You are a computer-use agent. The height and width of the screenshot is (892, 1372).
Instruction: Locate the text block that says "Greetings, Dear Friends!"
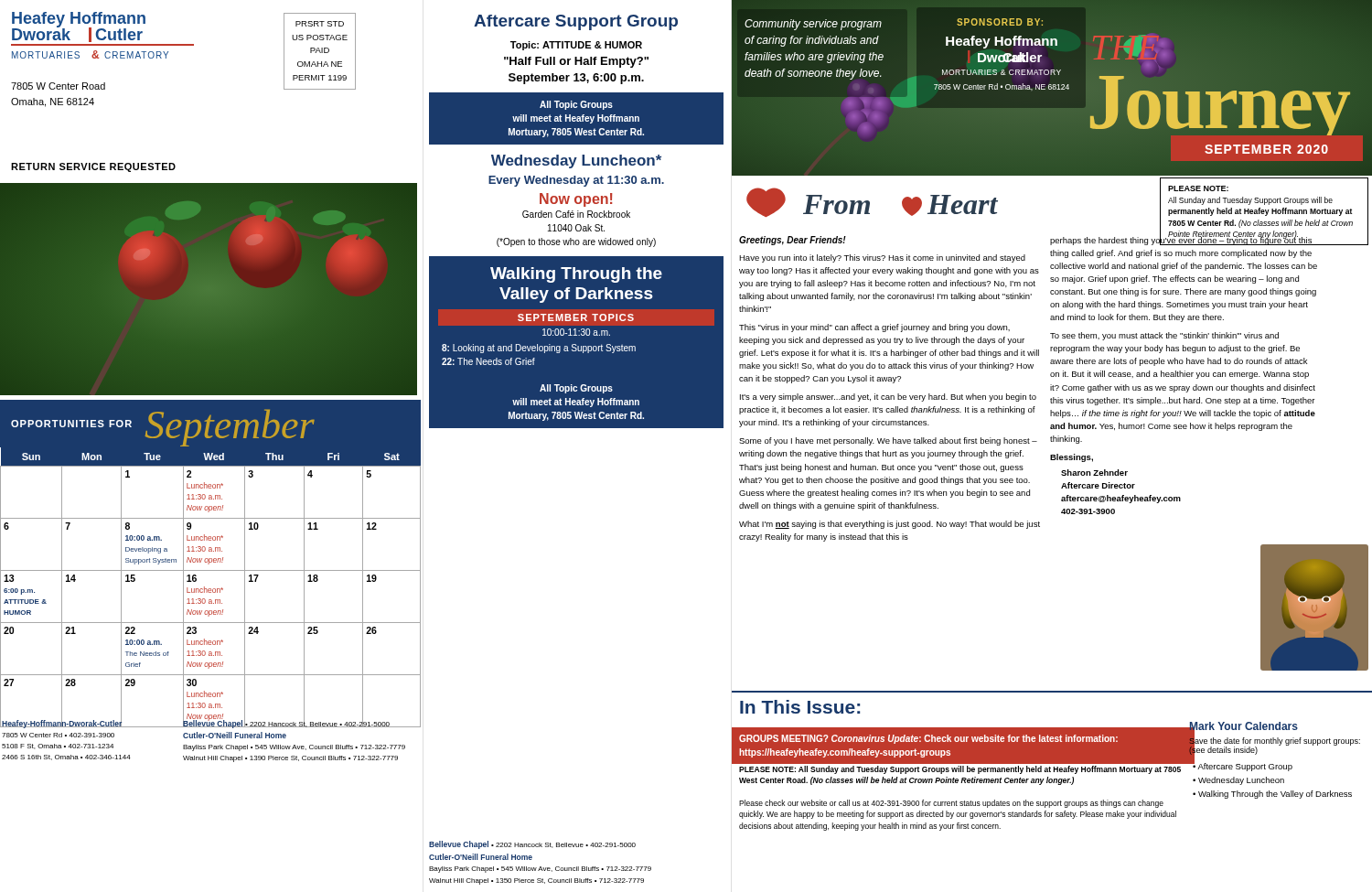pos(890,389)
